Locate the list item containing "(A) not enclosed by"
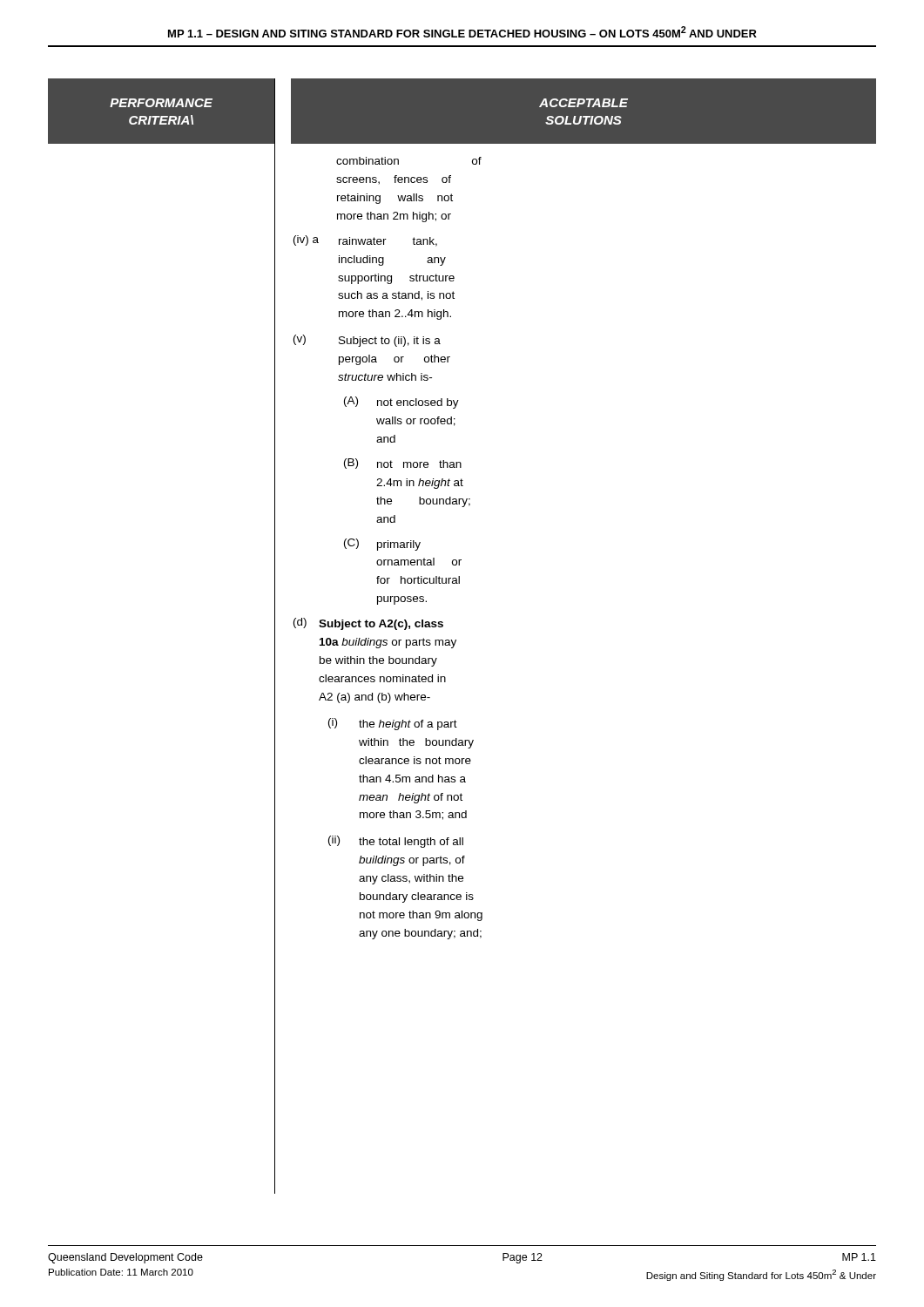The width and height of the screenshot is (924, 1307). click(401, 421)
